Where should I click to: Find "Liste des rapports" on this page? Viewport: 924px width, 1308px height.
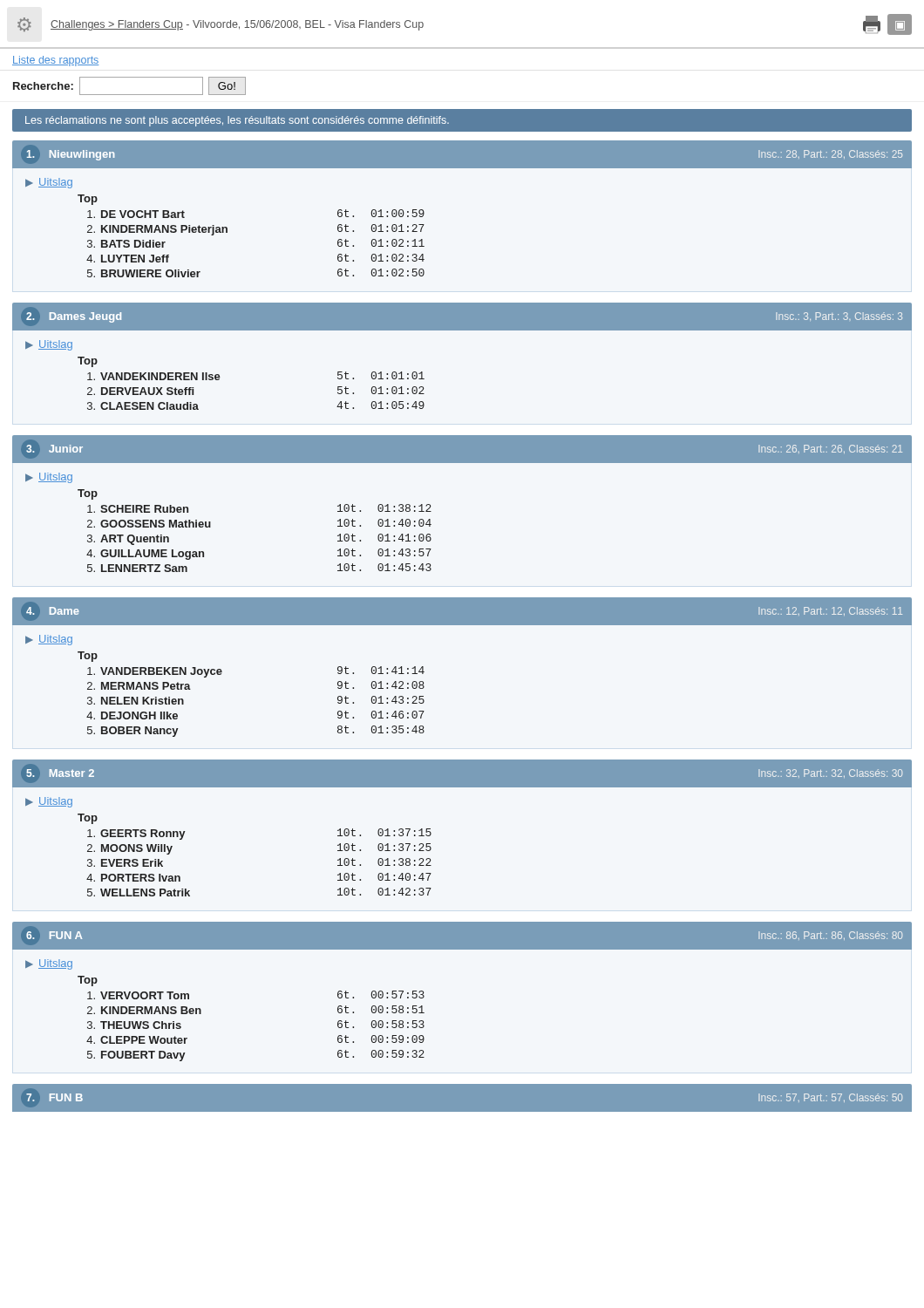(55, 60)
